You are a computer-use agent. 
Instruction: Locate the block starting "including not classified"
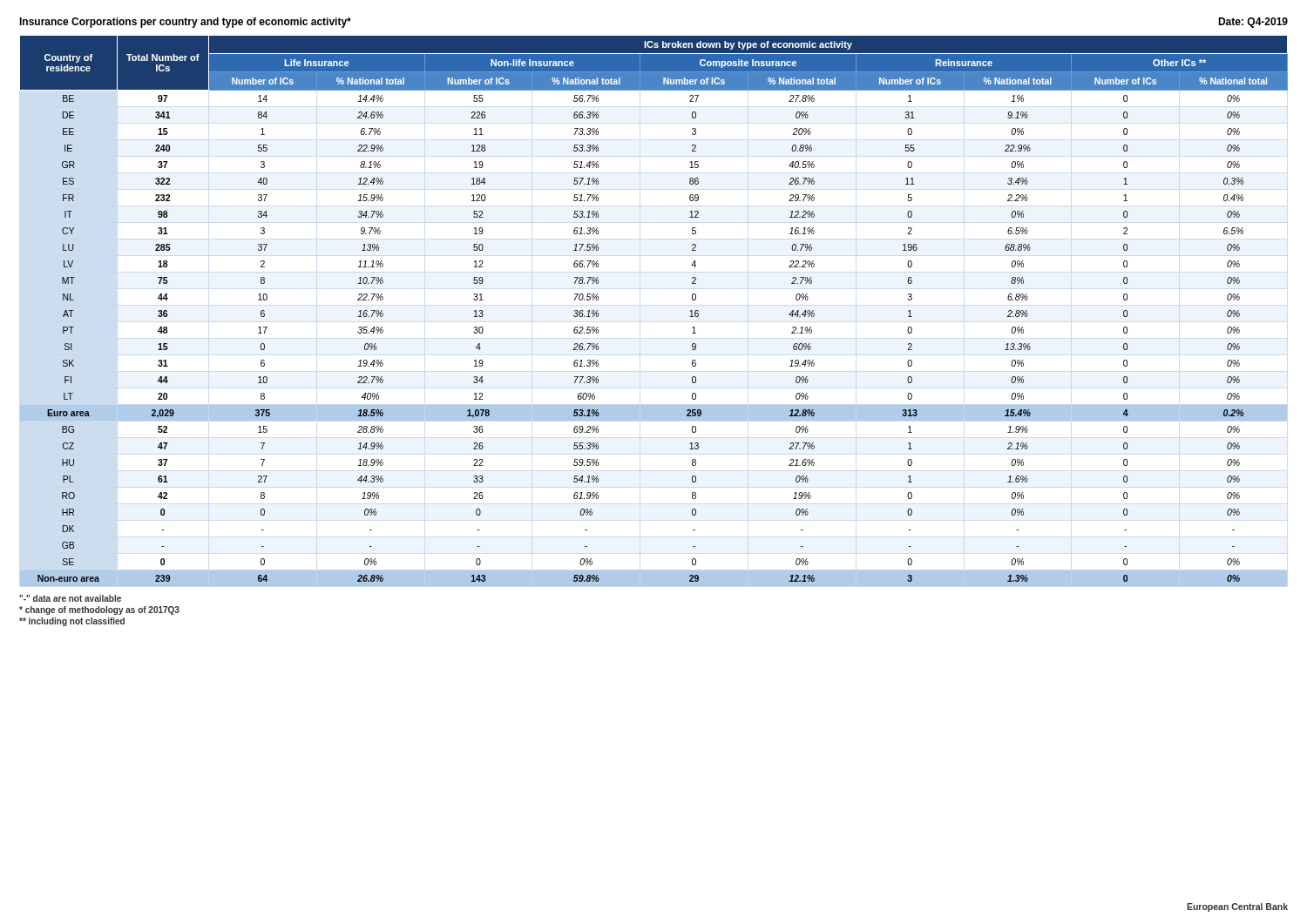(x=72, y=621)
